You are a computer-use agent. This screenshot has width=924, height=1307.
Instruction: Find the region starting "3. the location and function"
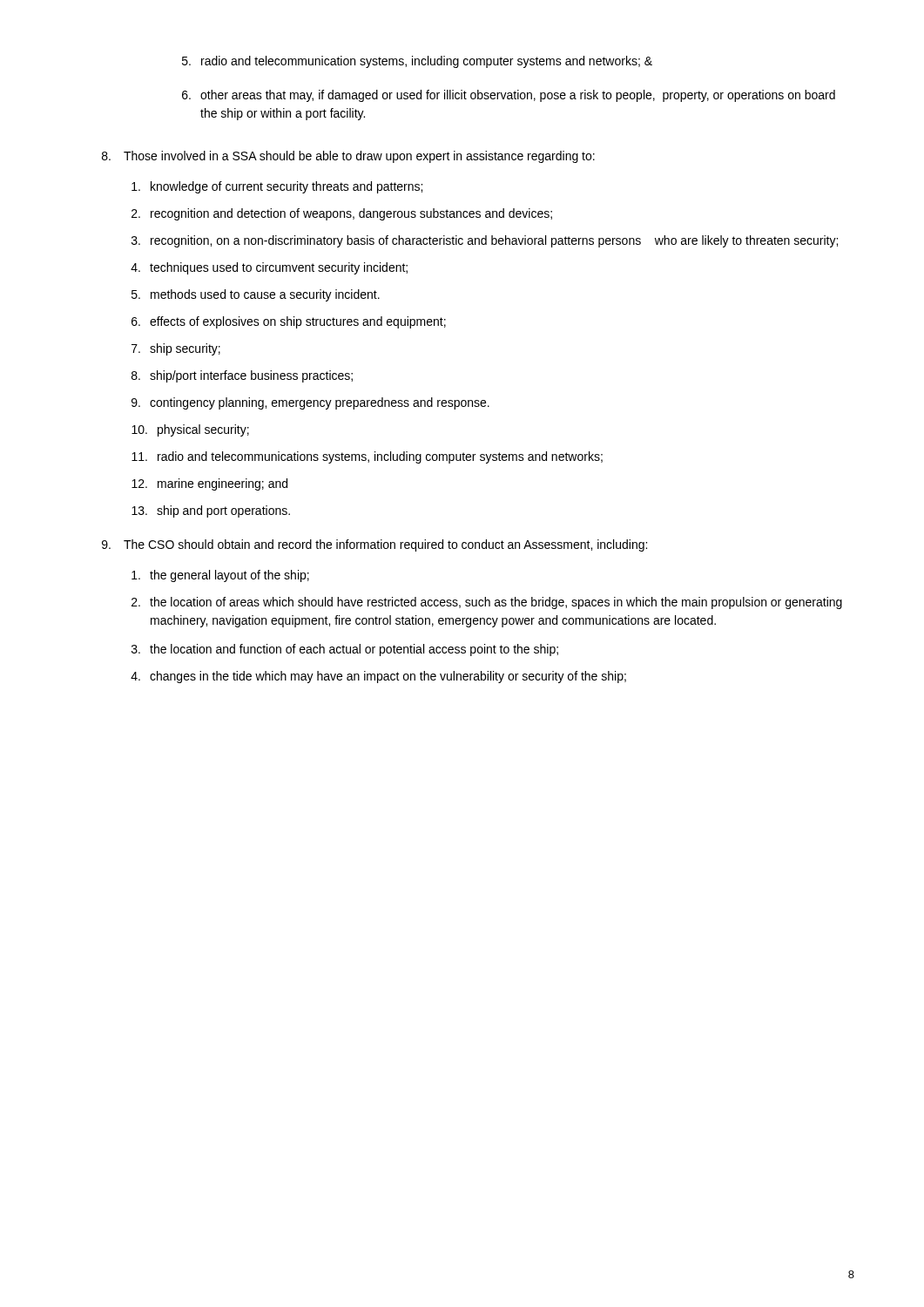click(x=484, y=650)
